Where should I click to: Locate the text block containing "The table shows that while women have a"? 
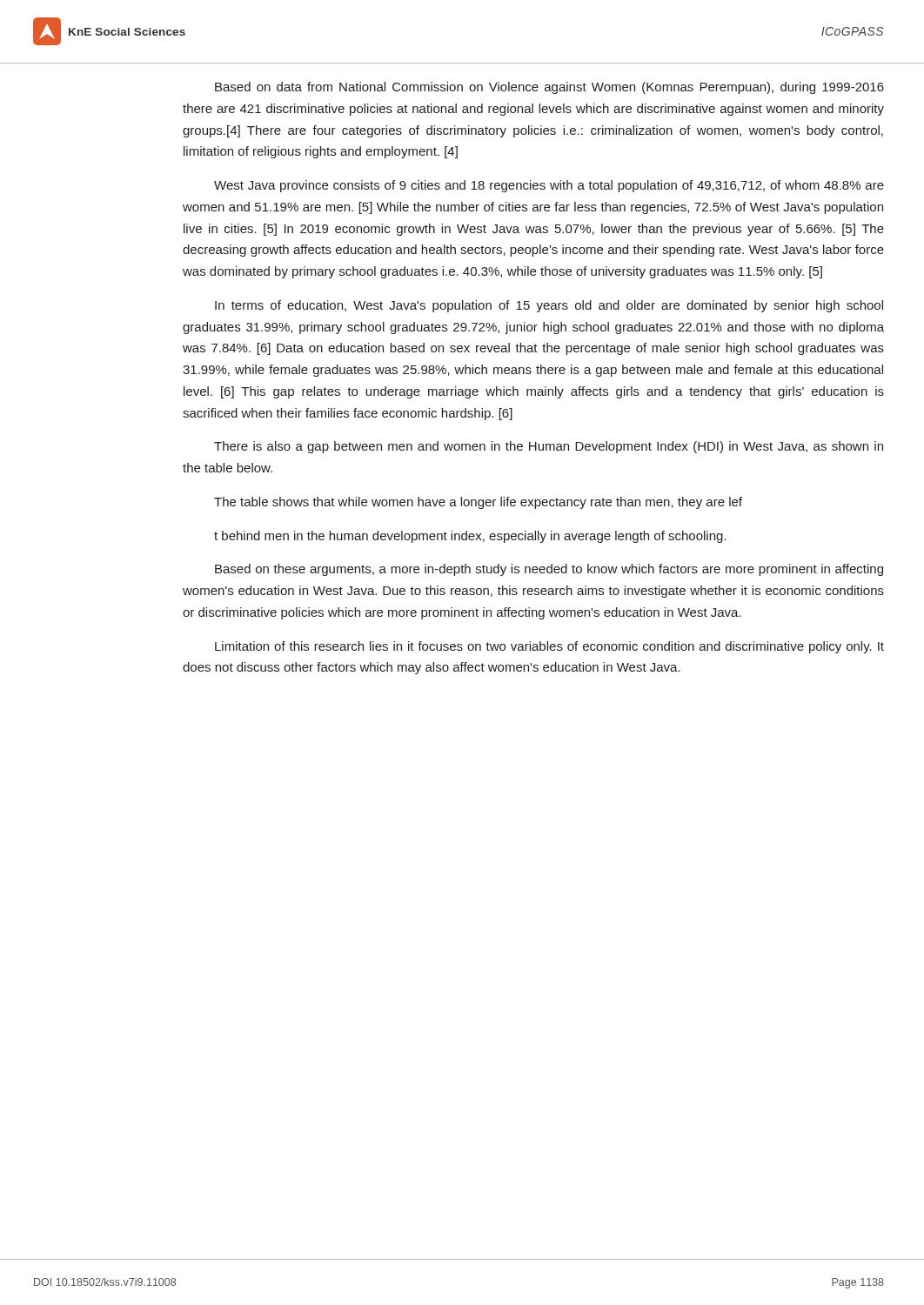[x=478, y=501]
